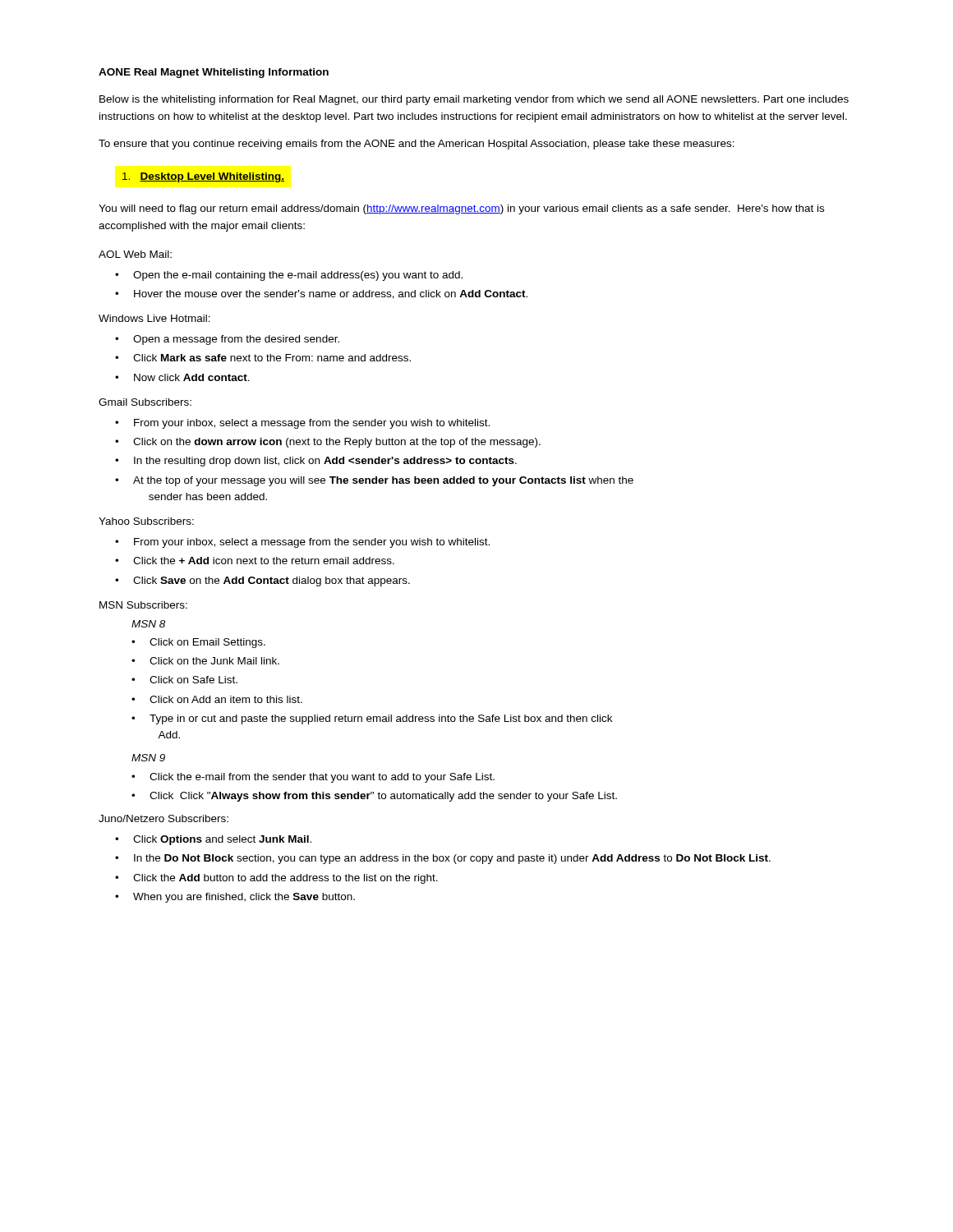Image resolution: width=953 pixels, height=1232 pixels.
Task: Locate the element starting "•Hover the mouse over the sender's name or"
Action: 322,294
